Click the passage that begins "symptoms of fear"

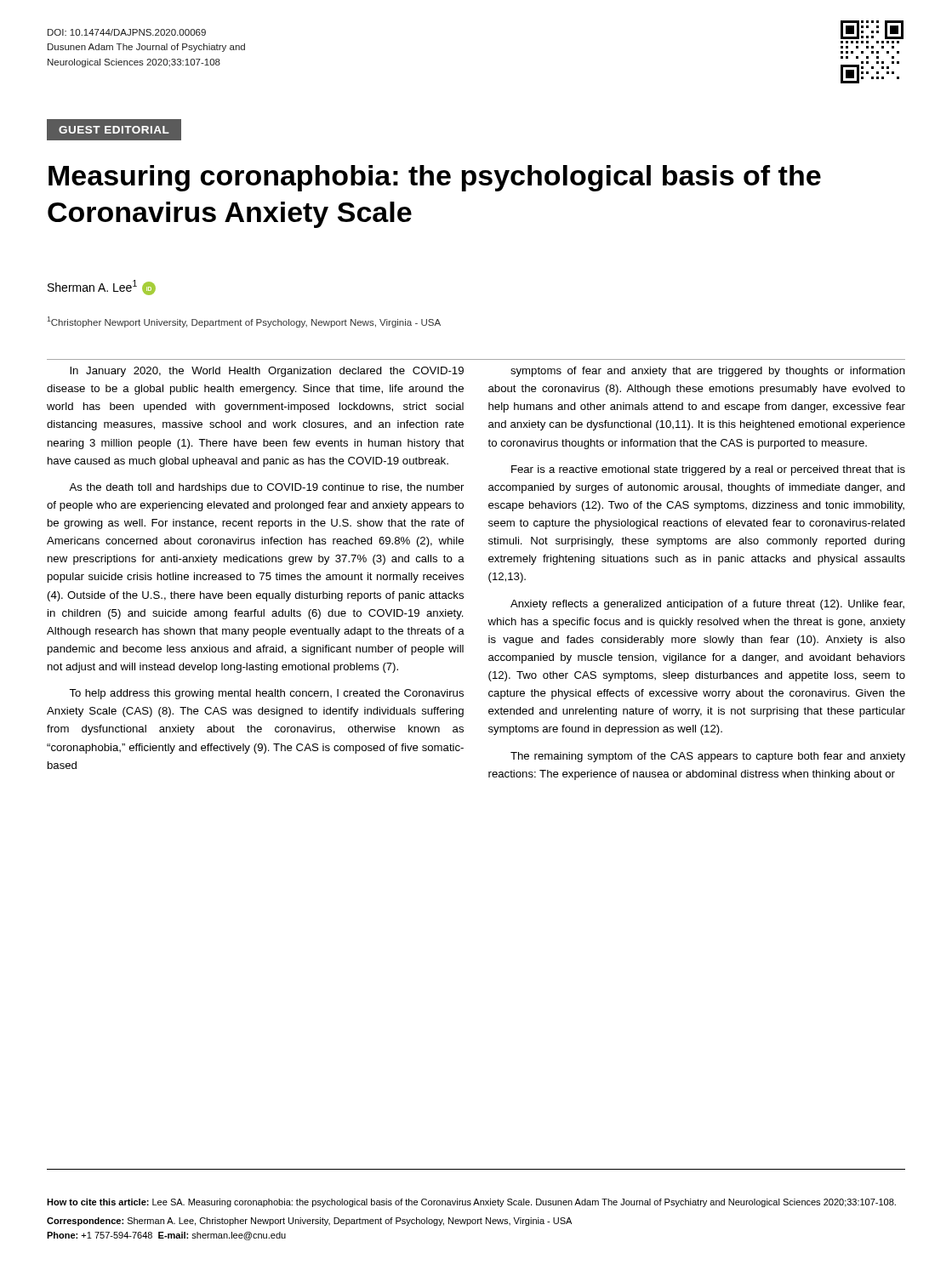(697, 572)
